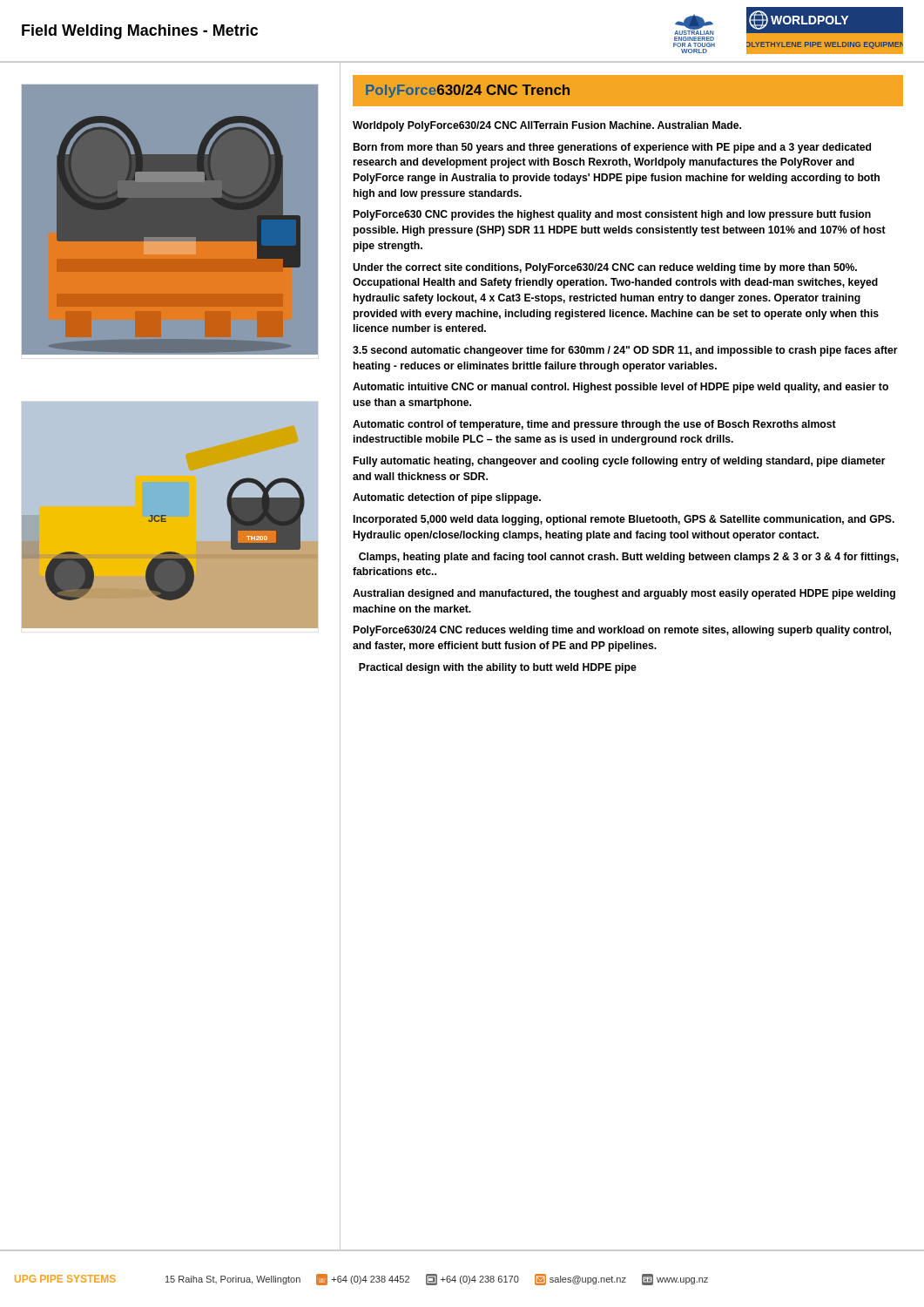This screenshot has height=1307, width=924.
Task: Click on the text block with the text "Incorporated 5,000 weld"
Action: point(624,527)
